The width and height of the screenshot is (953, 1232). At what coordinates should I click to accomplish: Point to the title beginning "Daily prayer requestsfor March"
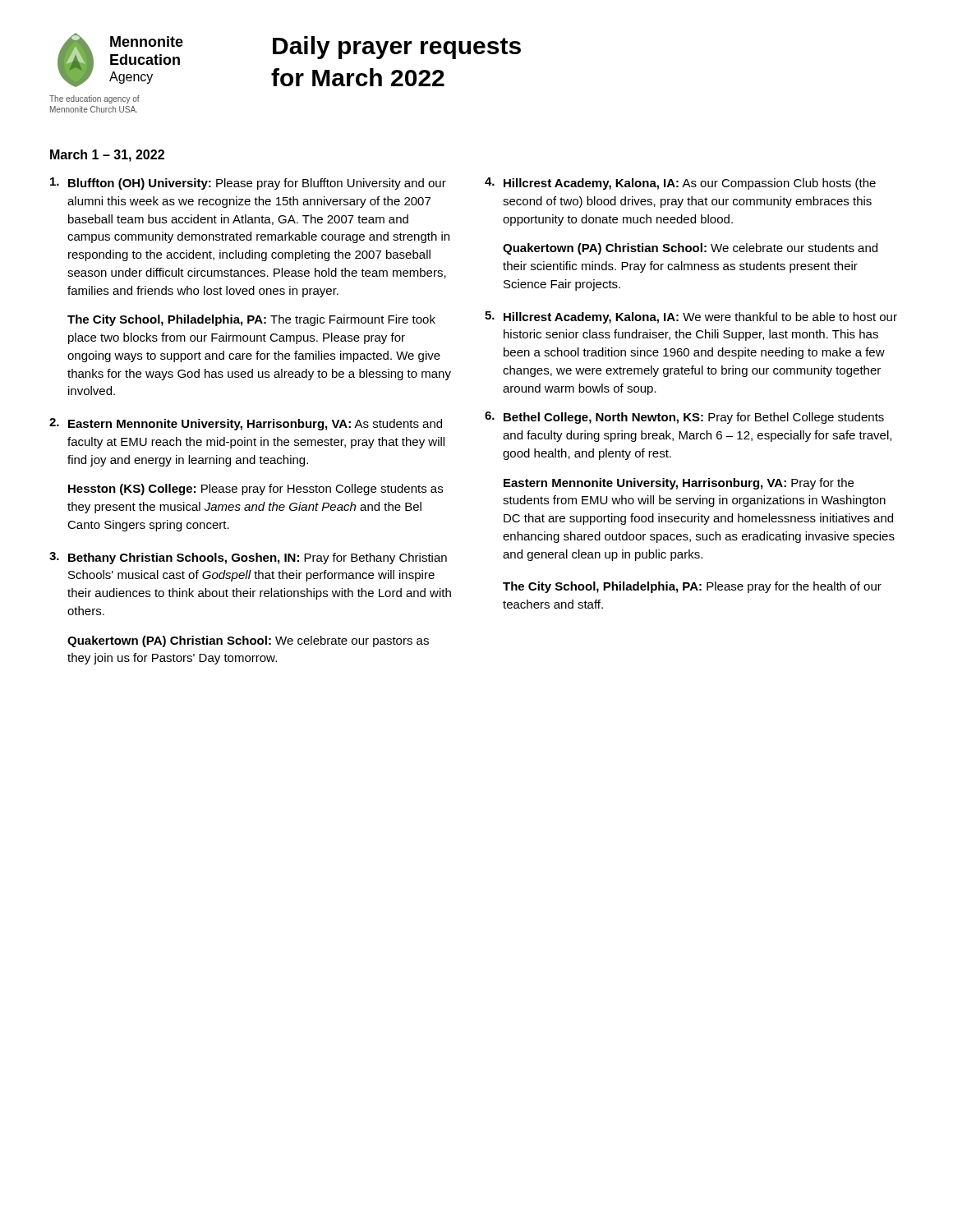click(x=396, y=62)
